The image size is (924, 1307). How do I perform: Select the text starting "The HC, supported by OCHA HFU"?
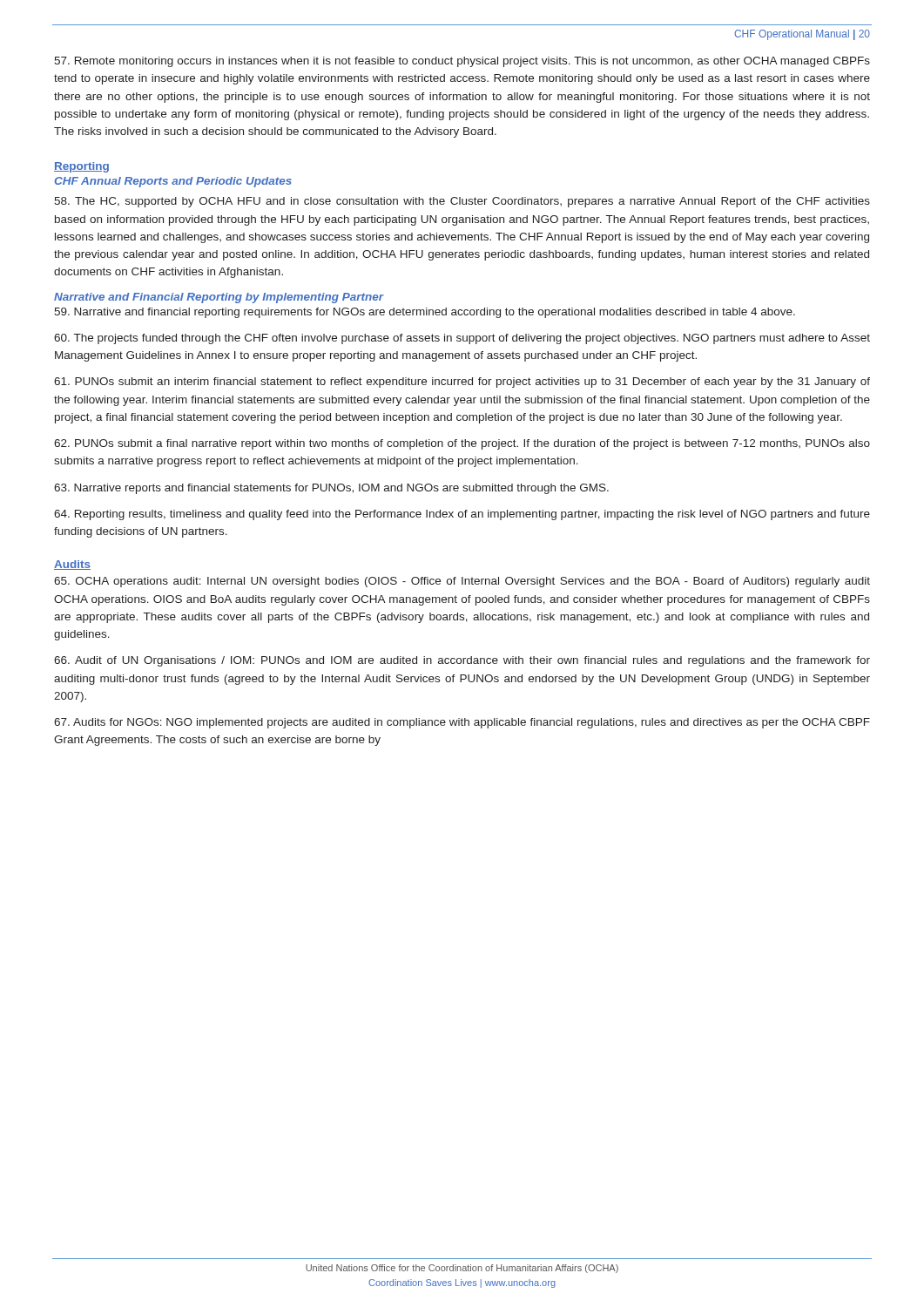click(x=462, y=236)
